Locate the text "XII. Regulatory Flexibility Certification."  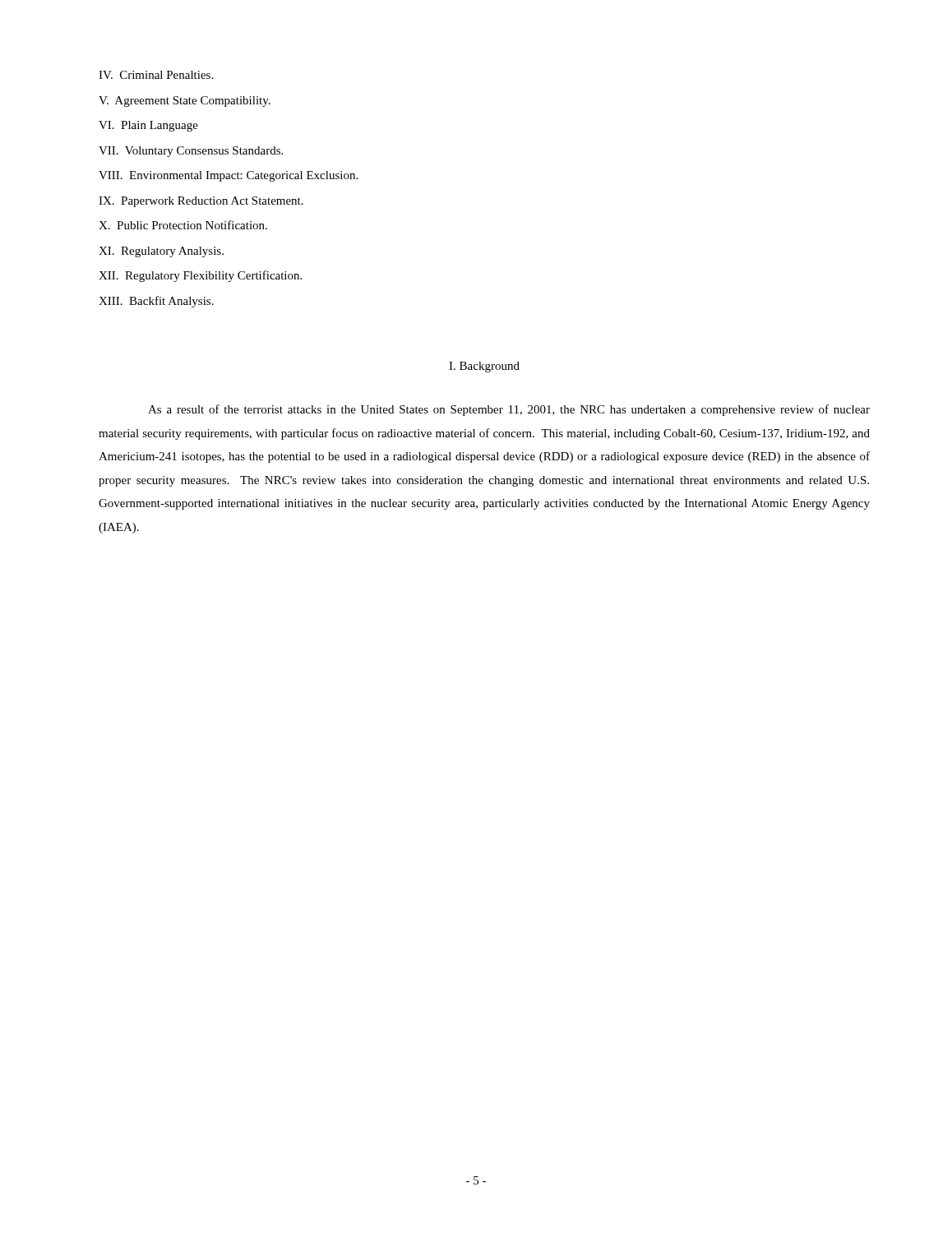(x=201, y=275)
